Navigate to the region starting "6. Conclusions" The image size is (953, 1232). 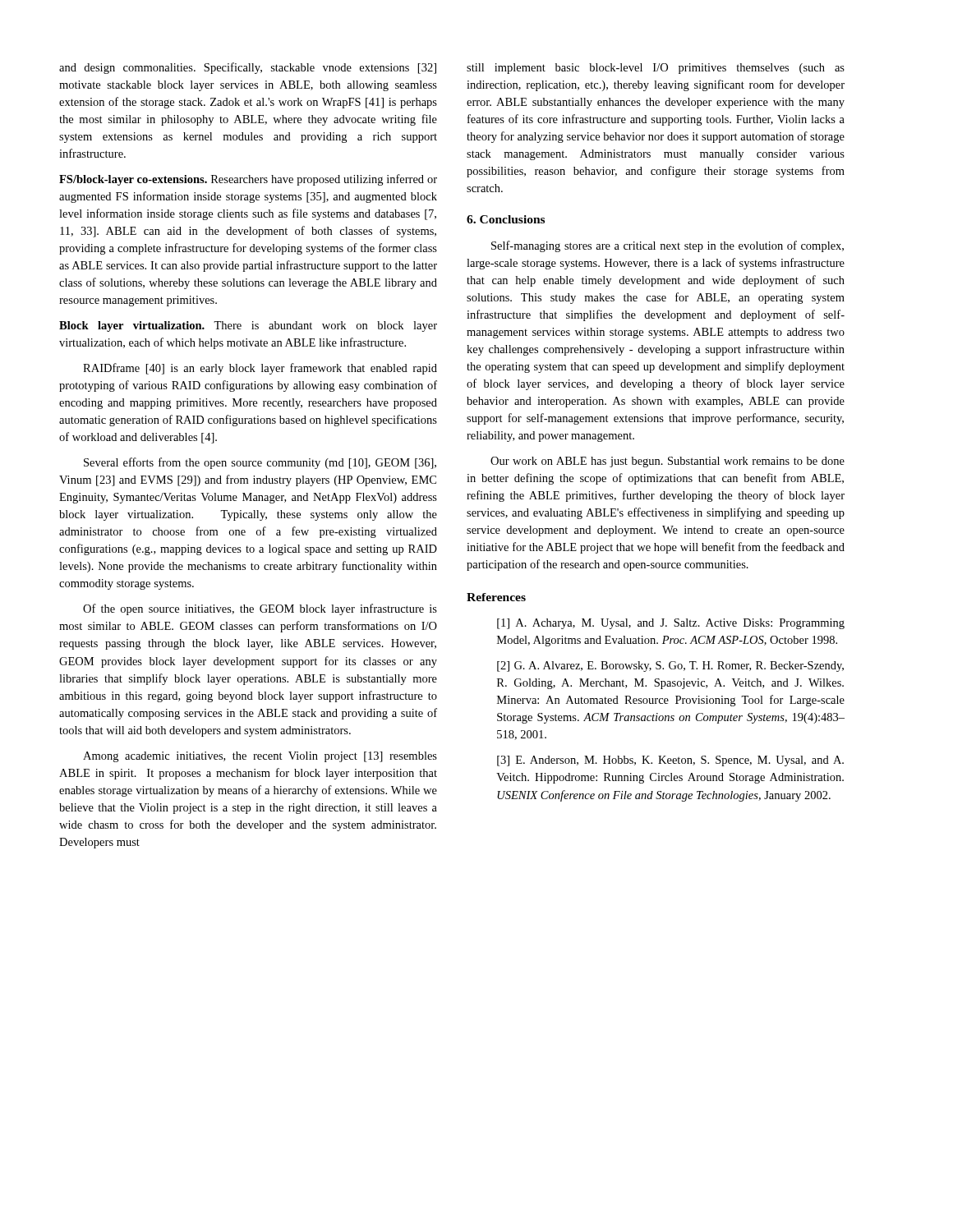click(506, 219)
